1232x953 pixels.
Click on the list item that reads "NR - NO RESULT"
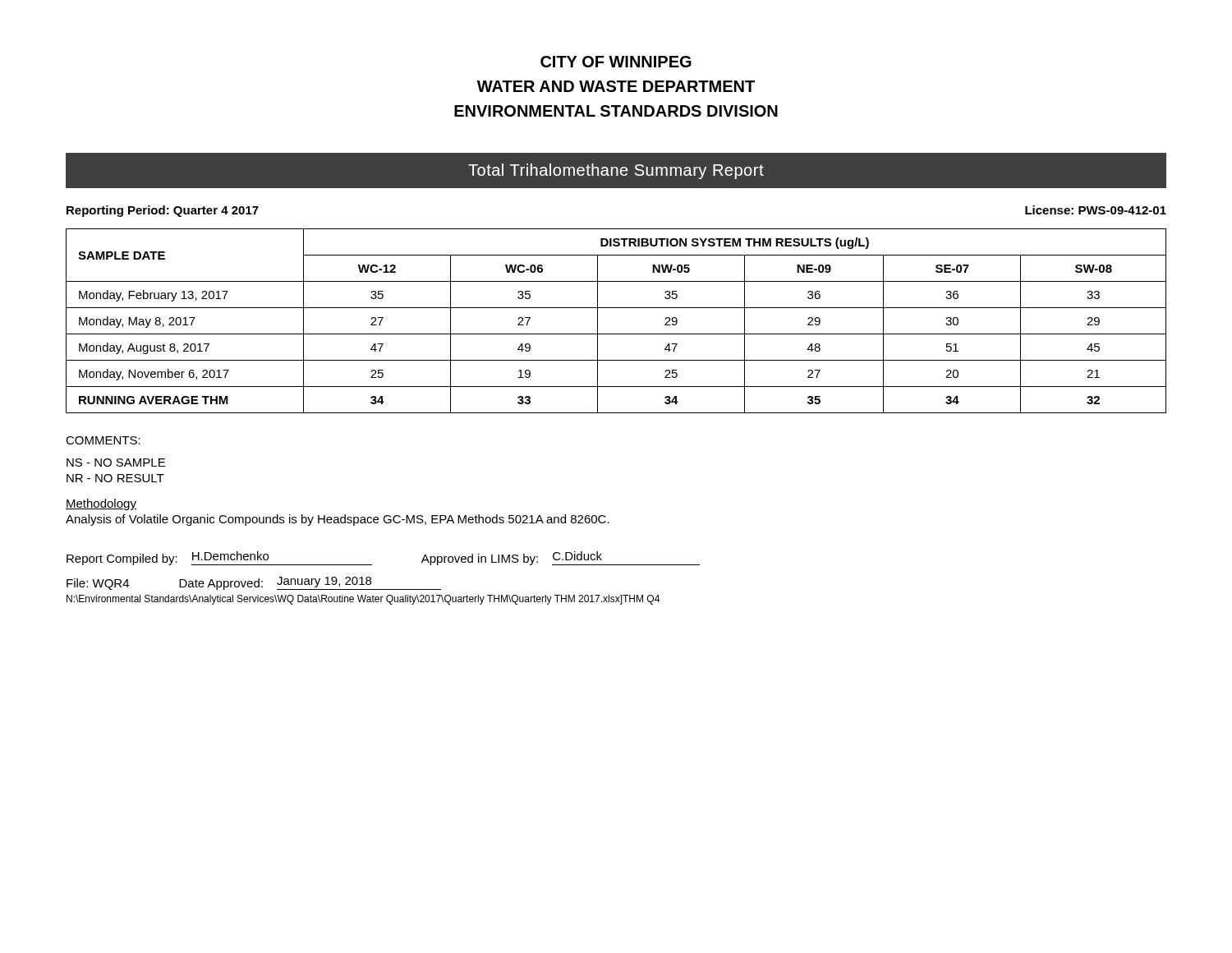click(x=115, y=478)
